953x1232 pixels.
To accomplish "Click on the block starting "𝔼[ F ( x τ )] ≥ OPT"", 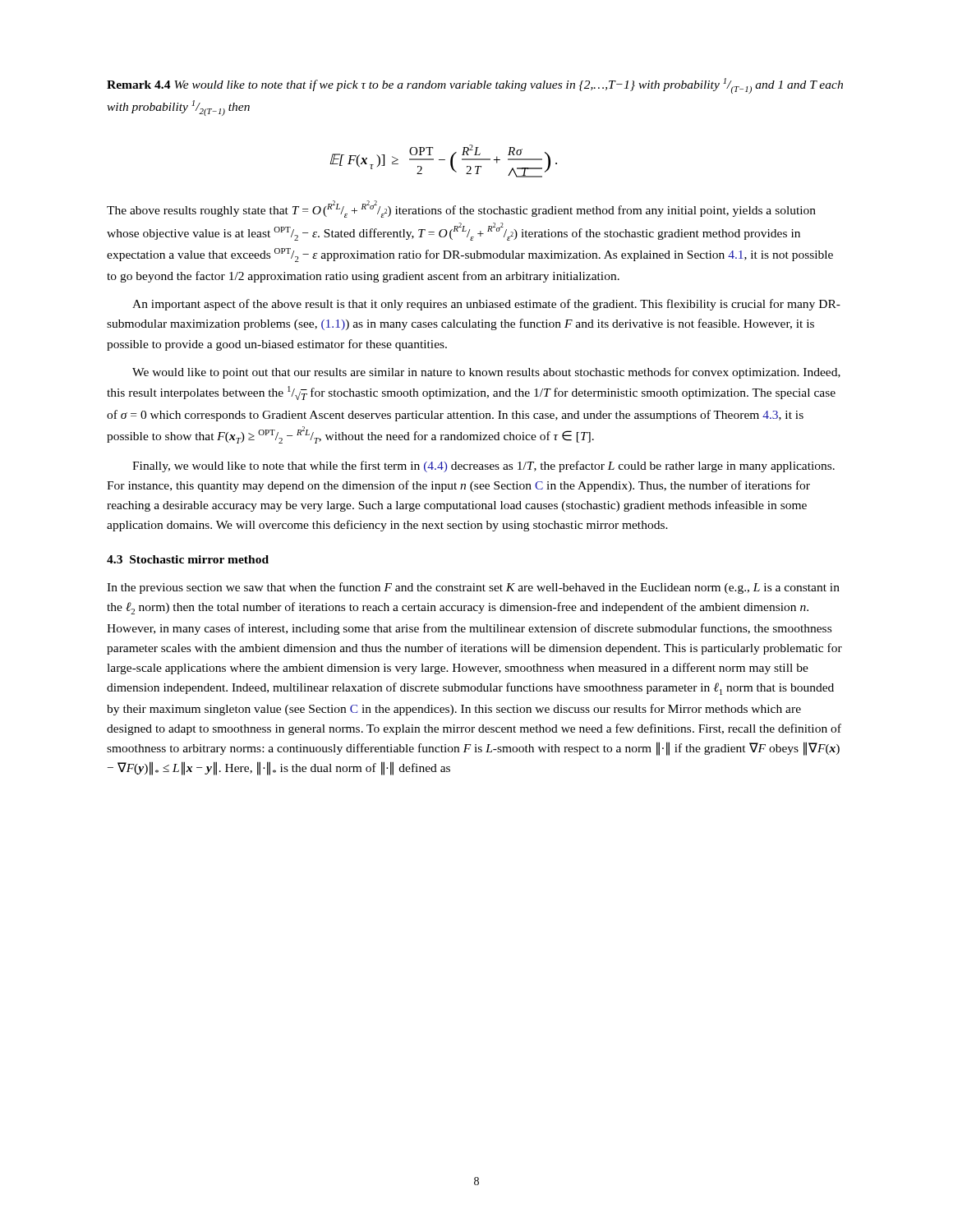I will coord(476,159).
